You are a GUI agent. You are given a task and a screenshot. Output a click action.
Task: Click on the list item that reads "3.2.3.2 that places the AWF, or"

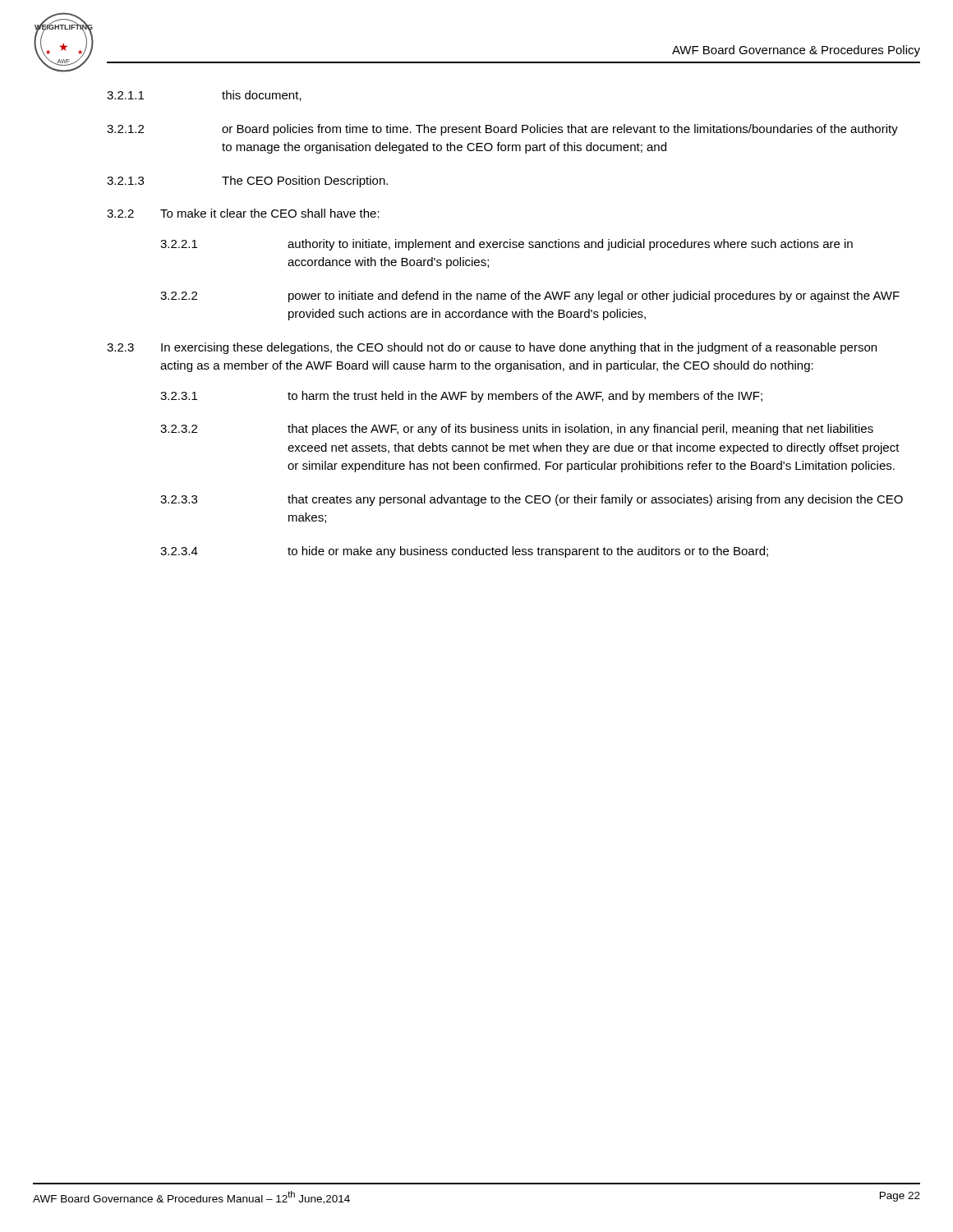coord(532,447)
